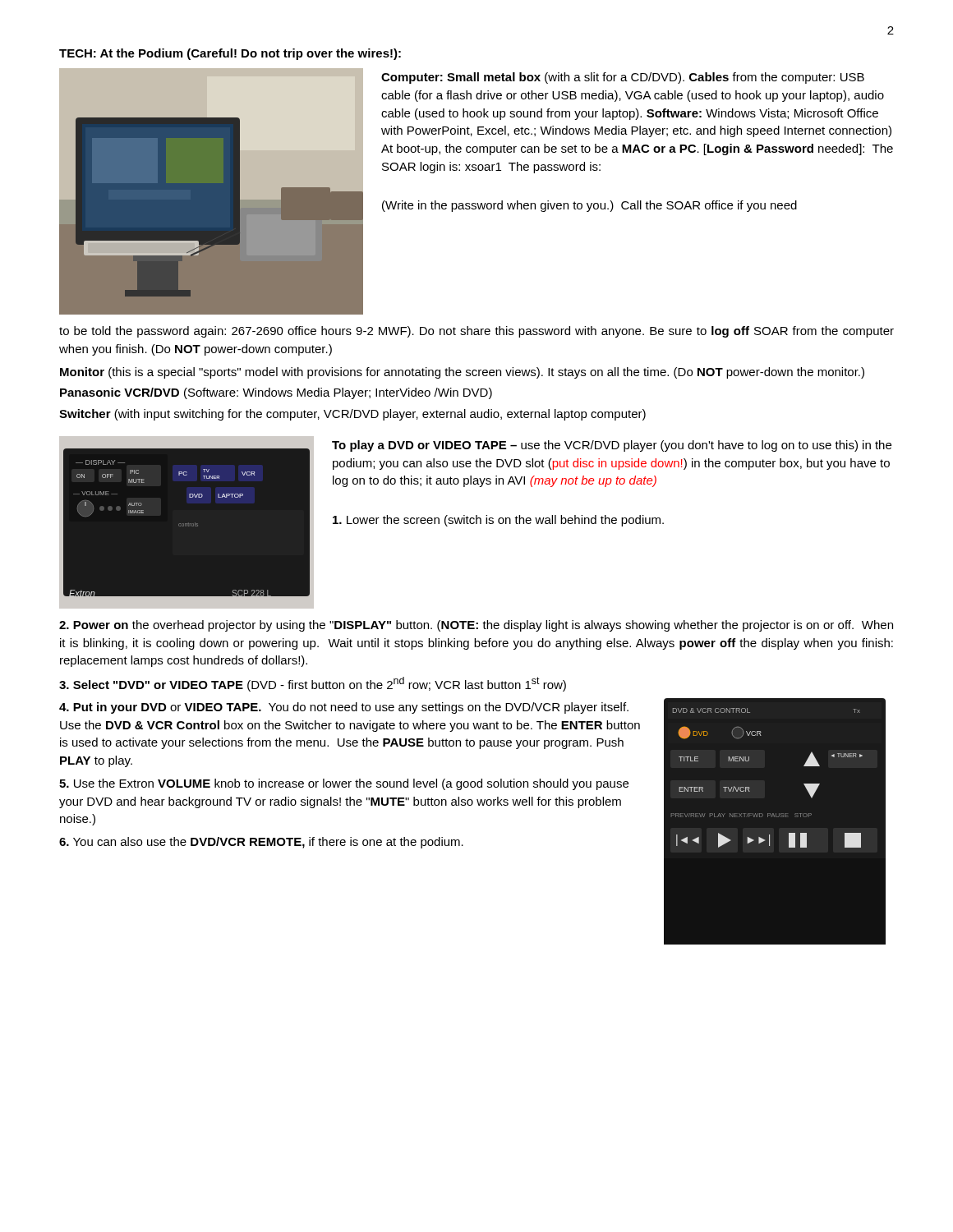Find the text block that says "Computer: Small metal box (with a slit"
The height and width of the screenshot is (1232, 953).
tap(638, 141)
